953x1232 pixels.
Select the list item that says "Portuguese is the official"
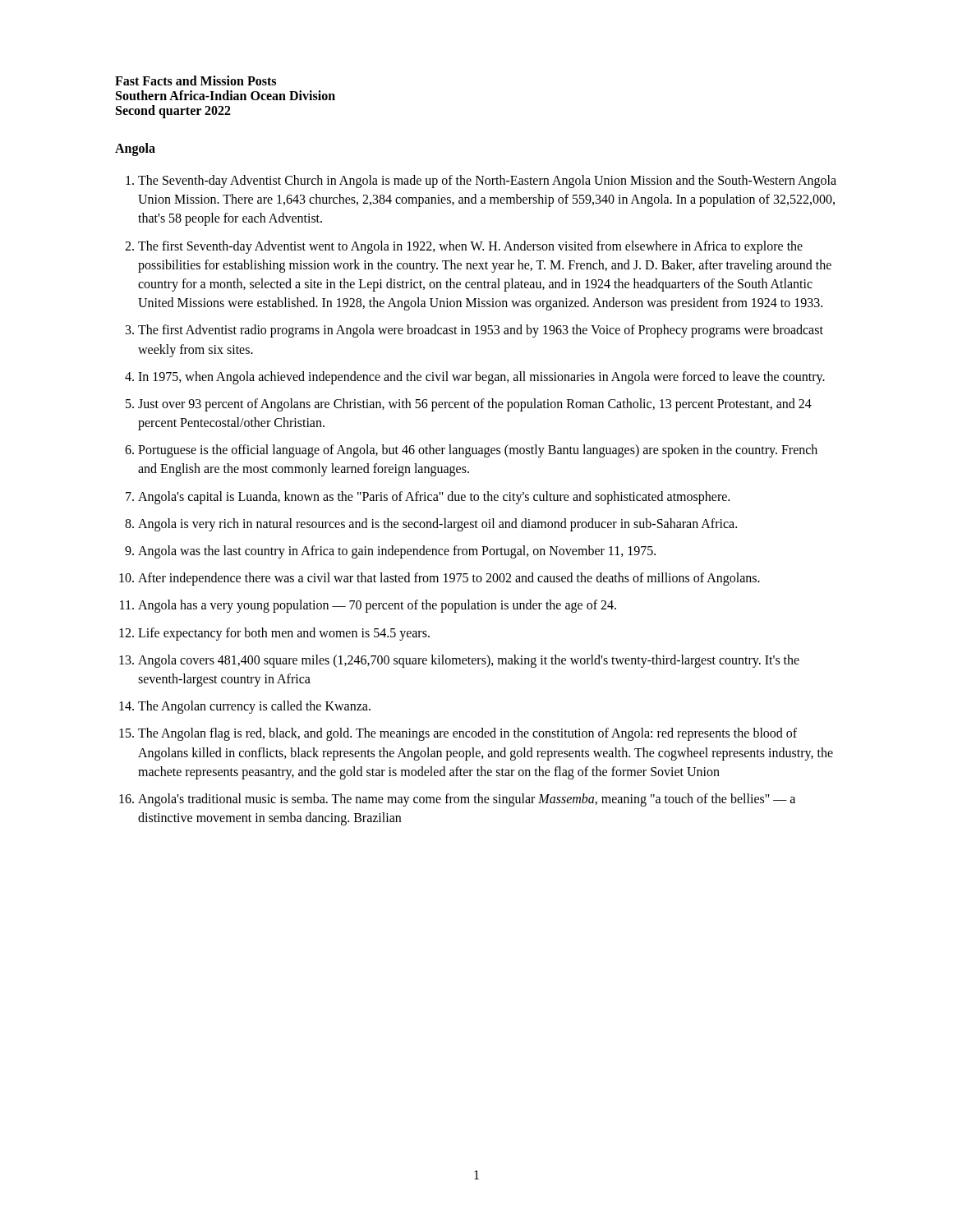488,459
